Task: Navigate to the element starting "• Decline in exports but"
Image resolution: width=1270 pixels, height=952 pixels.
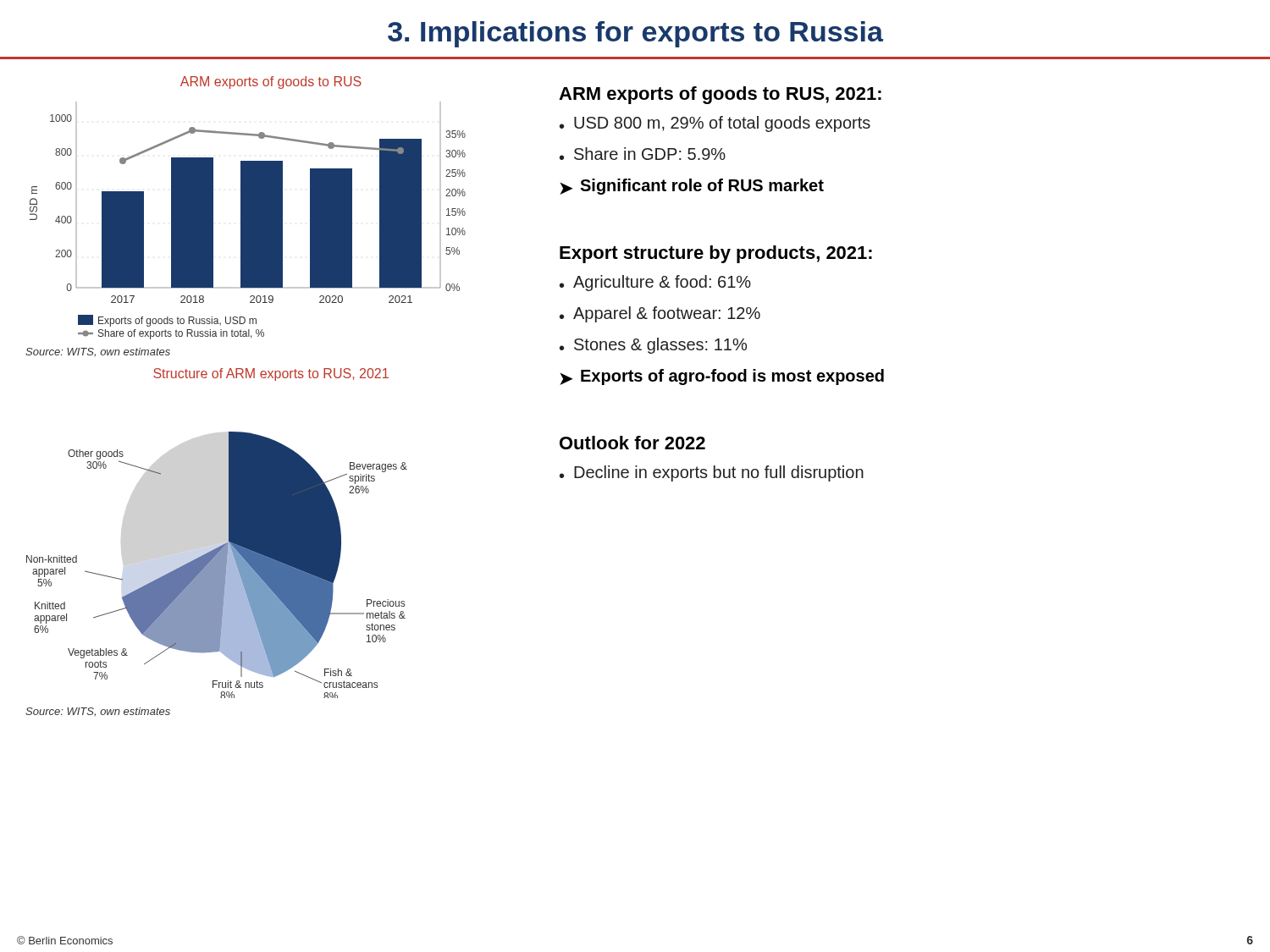Action: tap(711, 474)
